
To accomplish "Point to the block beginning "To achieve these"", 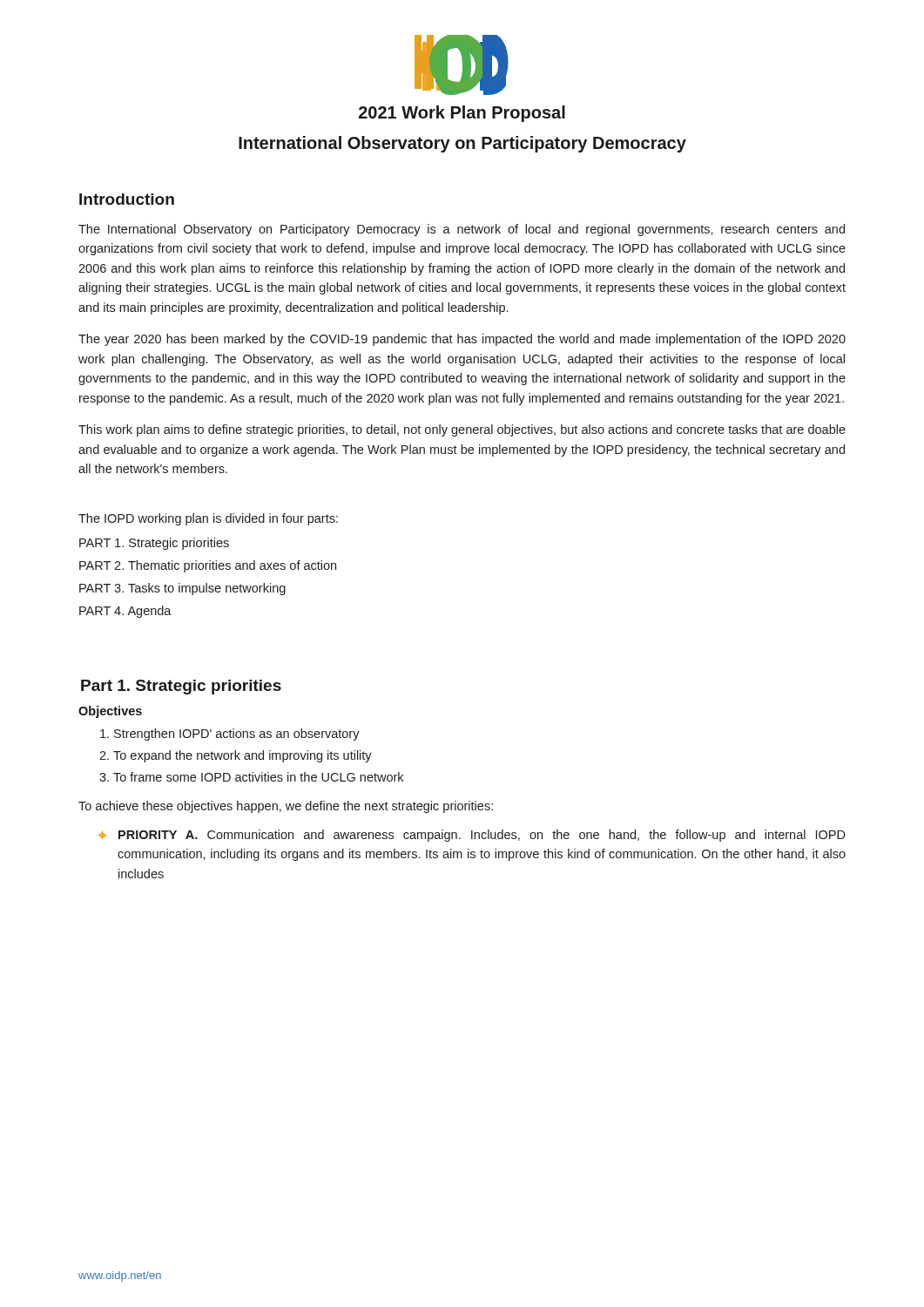I will (286, 806).
